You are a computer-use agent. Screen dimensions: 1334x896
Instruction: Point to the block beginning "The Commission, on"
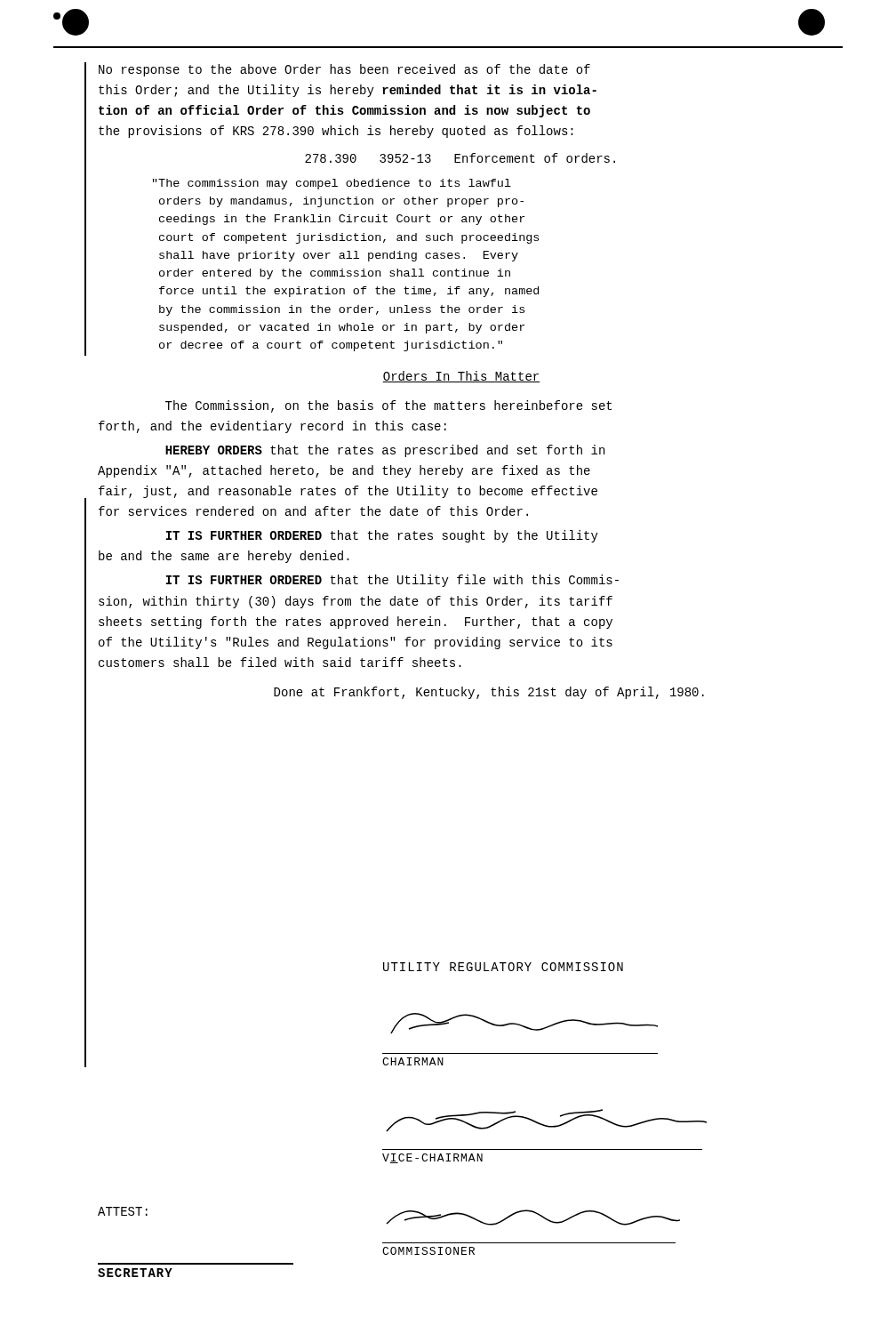tap(355, 416)
